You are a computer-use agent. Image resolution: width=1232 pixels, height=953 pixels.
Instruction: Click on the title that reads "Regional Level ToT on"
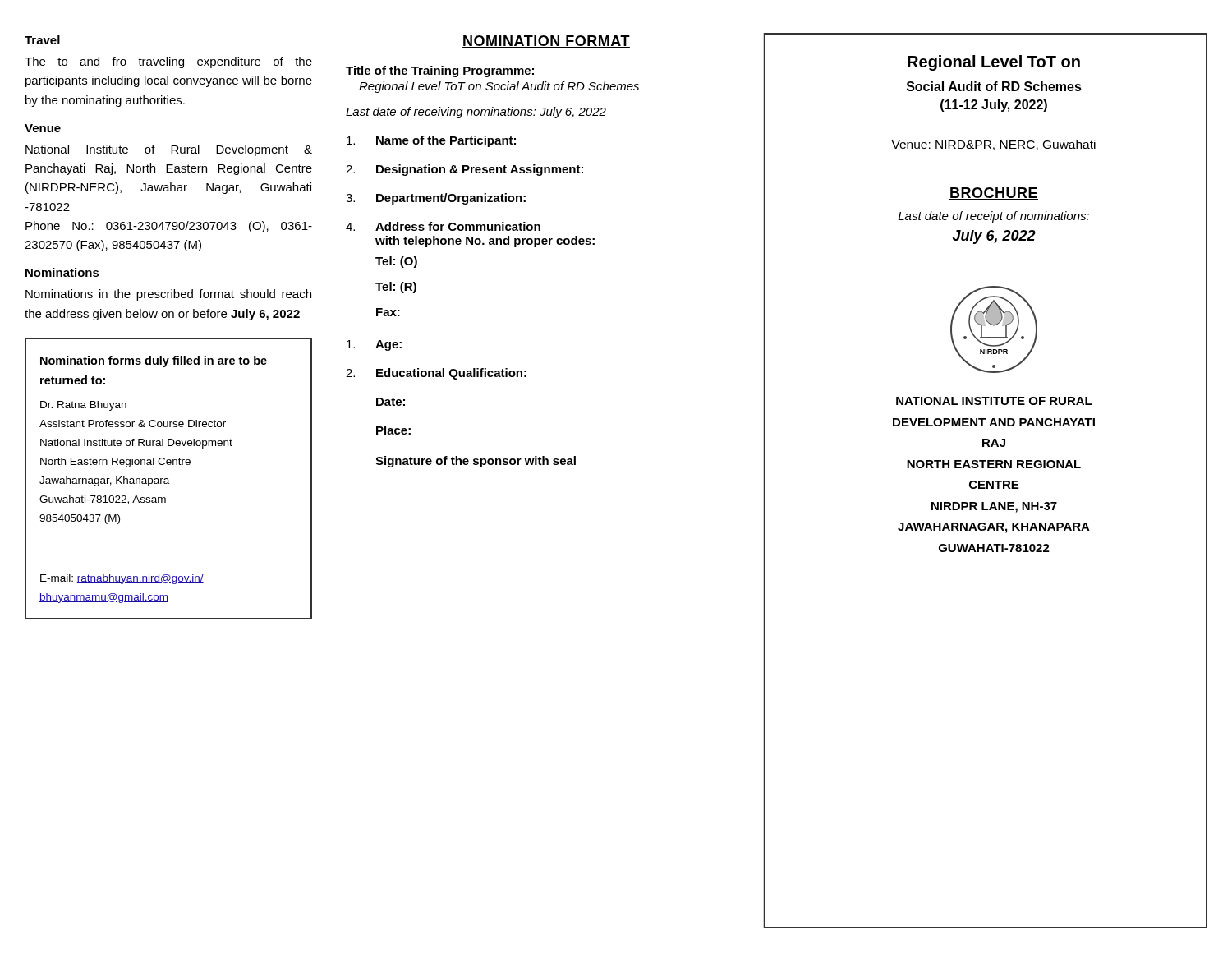tap(994, 62)
